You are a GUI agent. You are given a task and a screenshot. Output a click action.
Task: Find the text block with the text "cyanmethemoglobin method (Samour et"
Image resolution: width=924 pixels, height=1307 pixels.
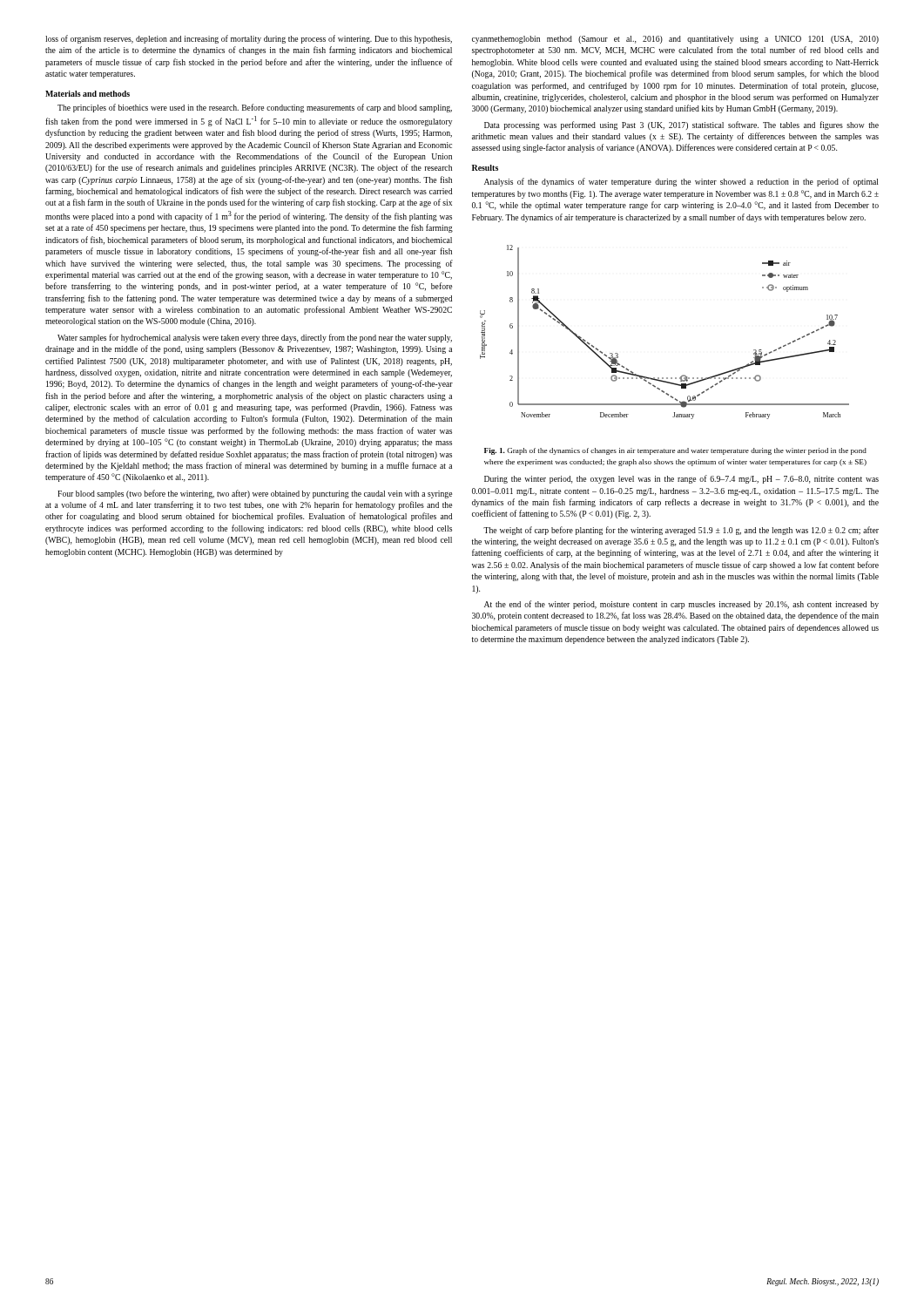click(x=675, y=94)
